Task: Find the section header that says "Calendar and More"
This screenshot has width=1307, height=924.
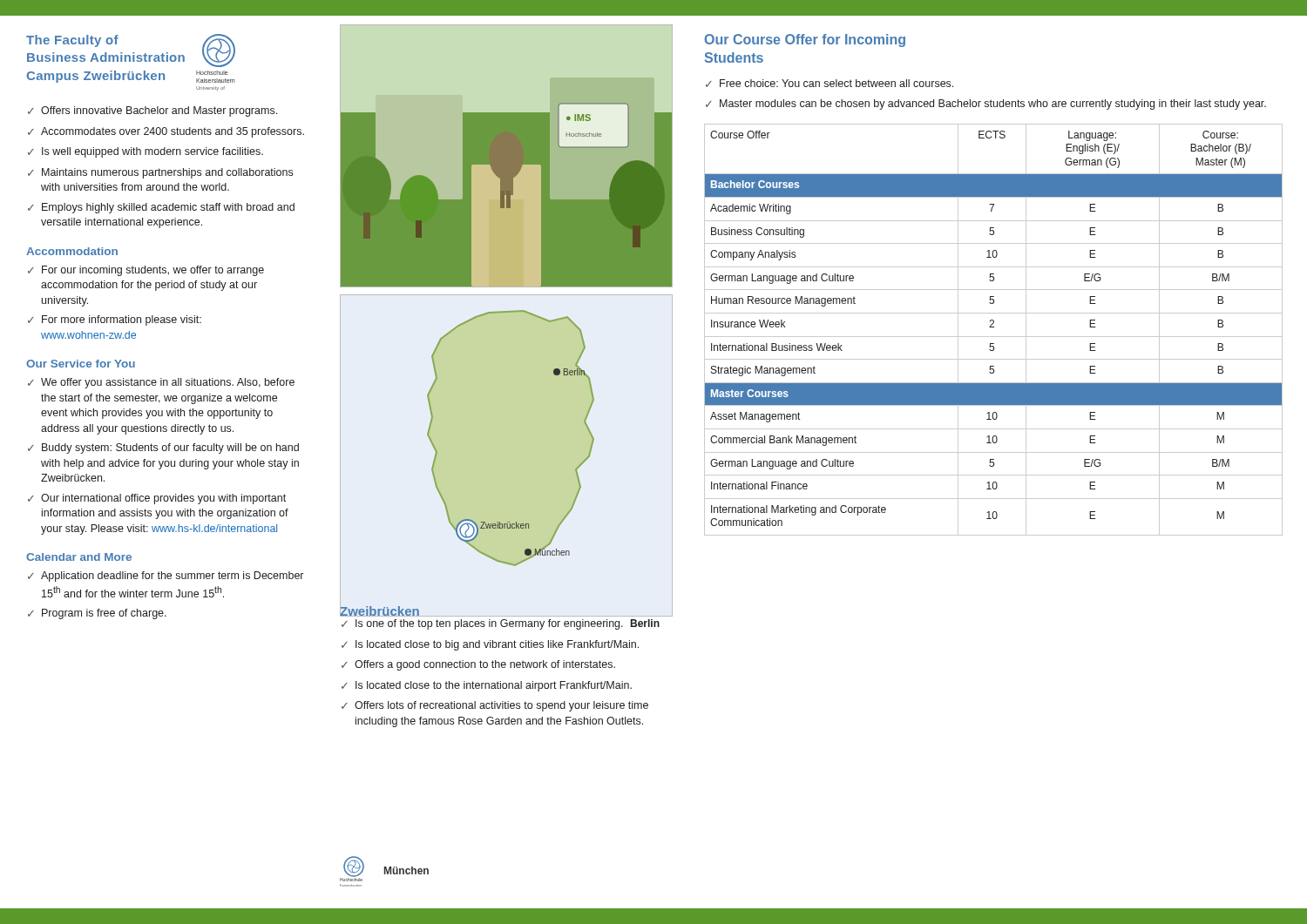Action: click(x=79, y=557)
